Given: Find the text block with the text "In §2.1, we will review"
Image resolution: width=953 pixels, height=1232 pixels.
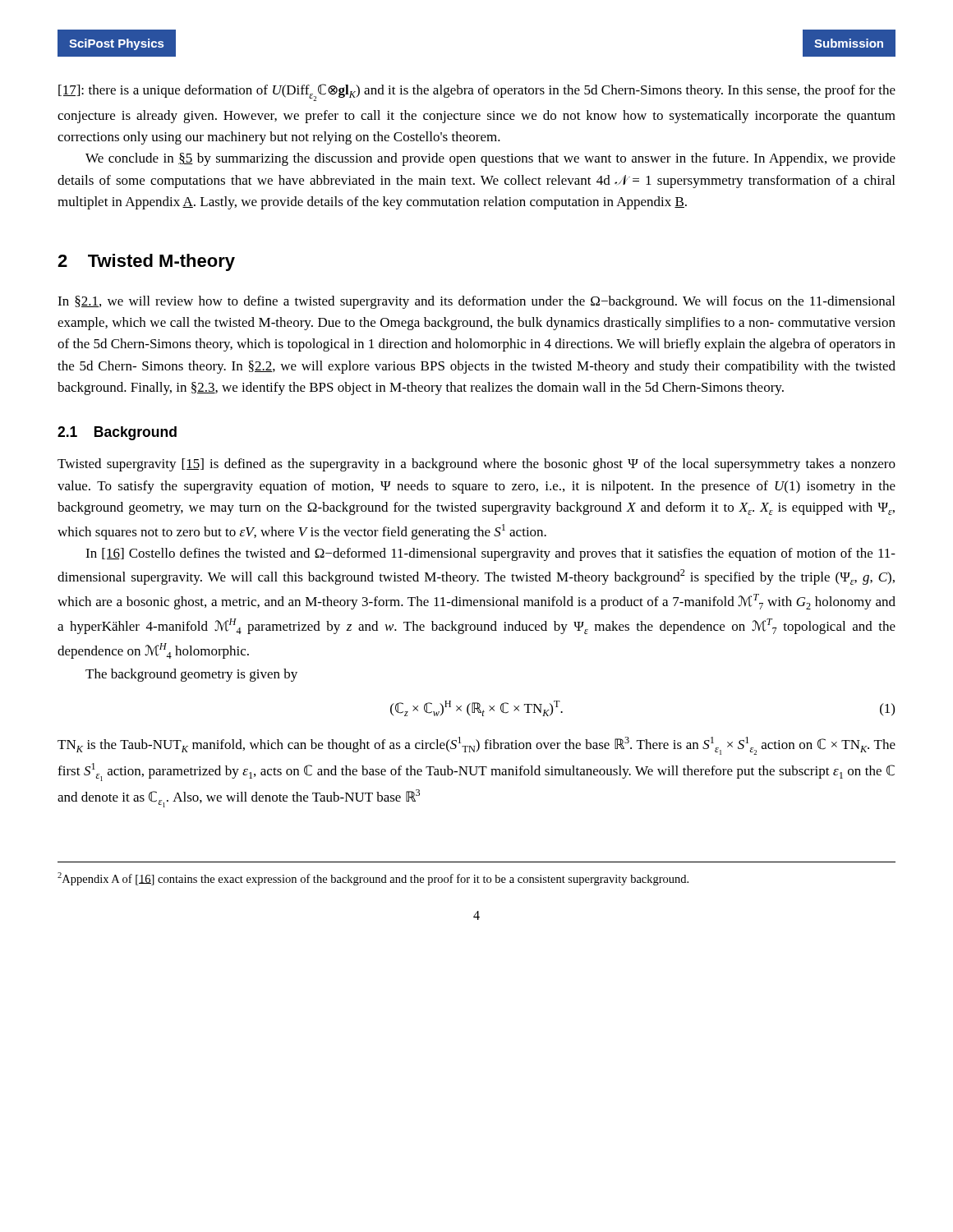Looking at the screenshot, I should tap(476, 344).
